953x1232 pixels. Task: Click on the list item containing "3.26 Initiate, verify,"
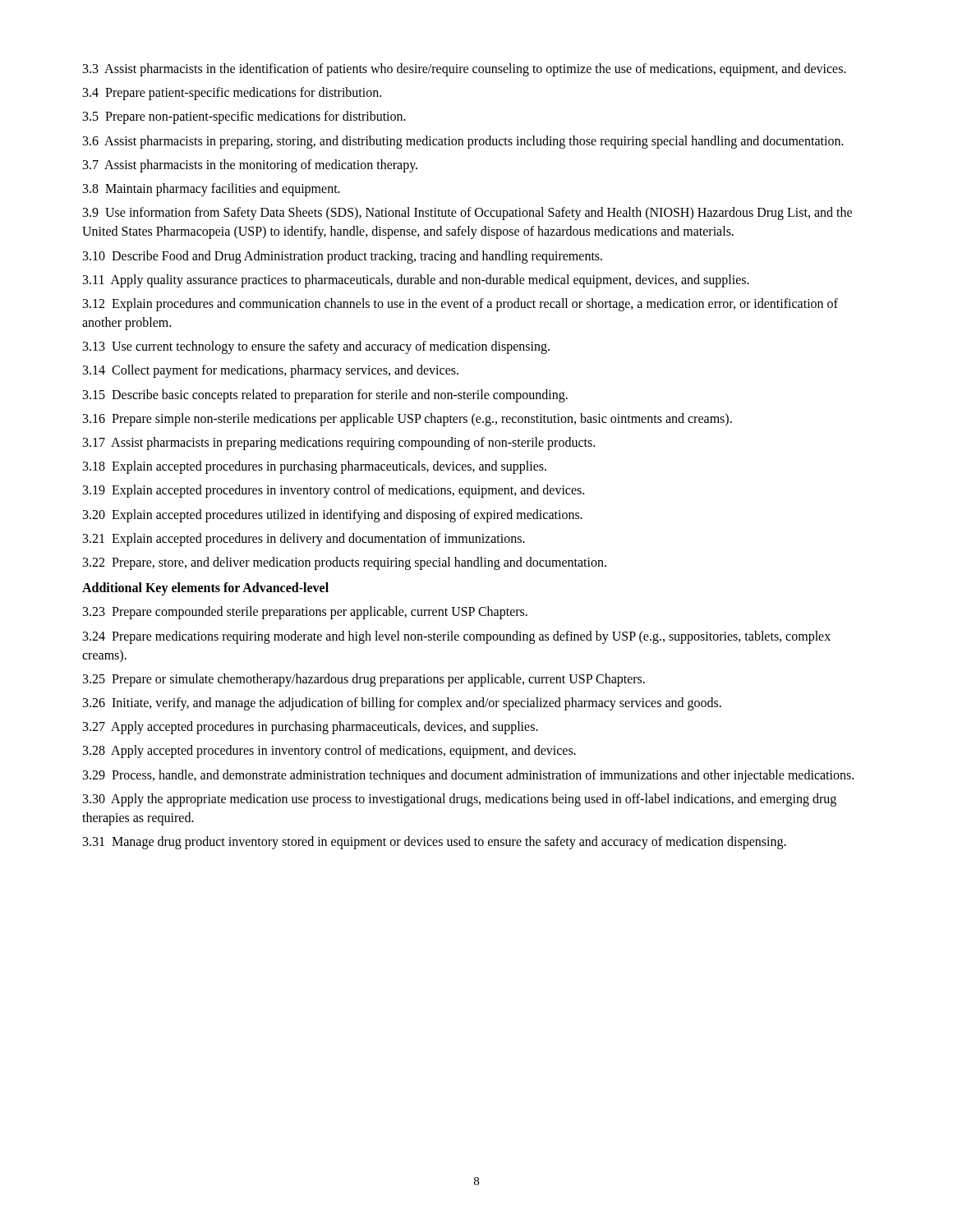click(402, 703)
